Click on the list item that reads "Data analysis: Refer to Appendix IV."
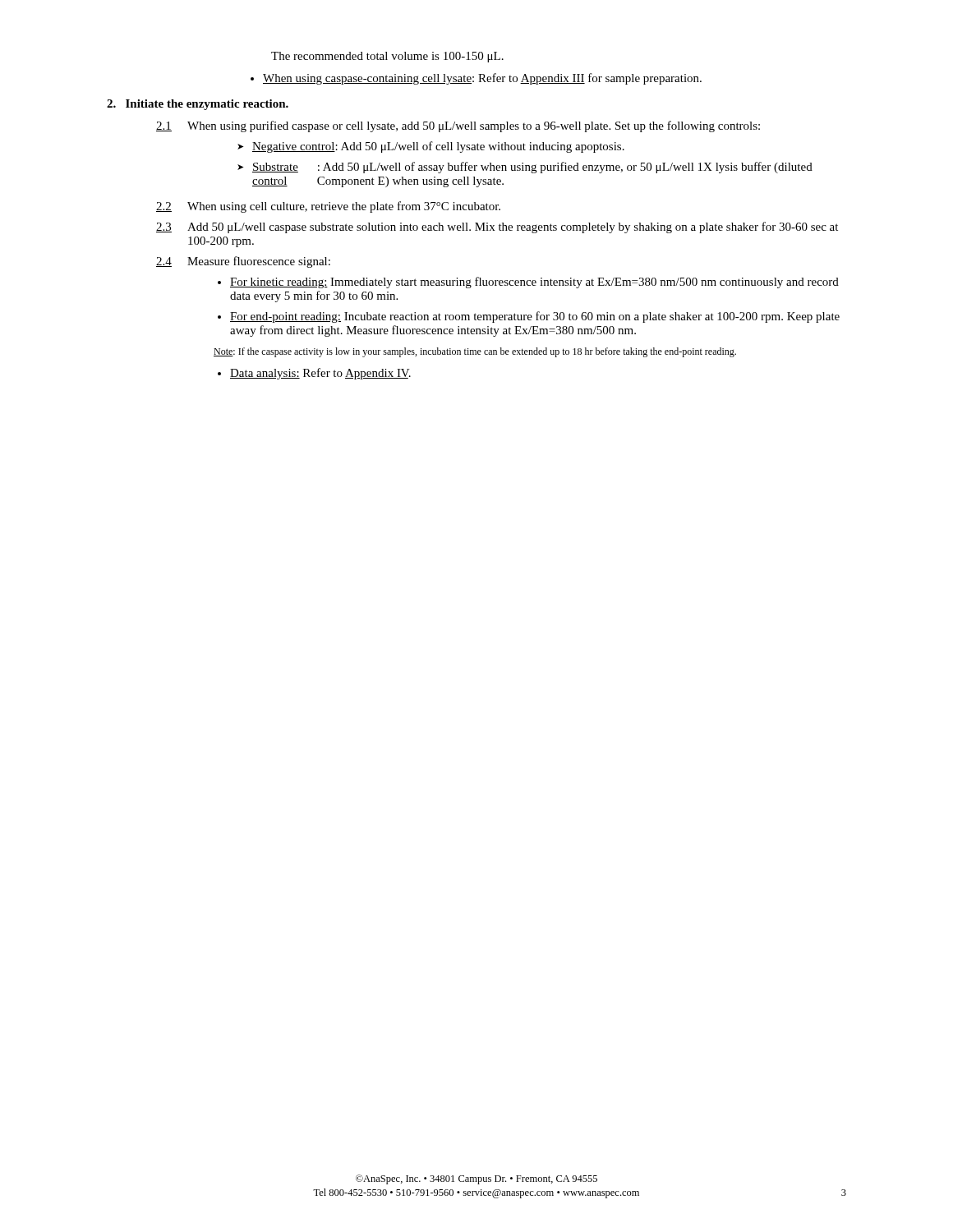Image resolution: width=953 pixels, height=1232 pixels. tap(320, 374)
